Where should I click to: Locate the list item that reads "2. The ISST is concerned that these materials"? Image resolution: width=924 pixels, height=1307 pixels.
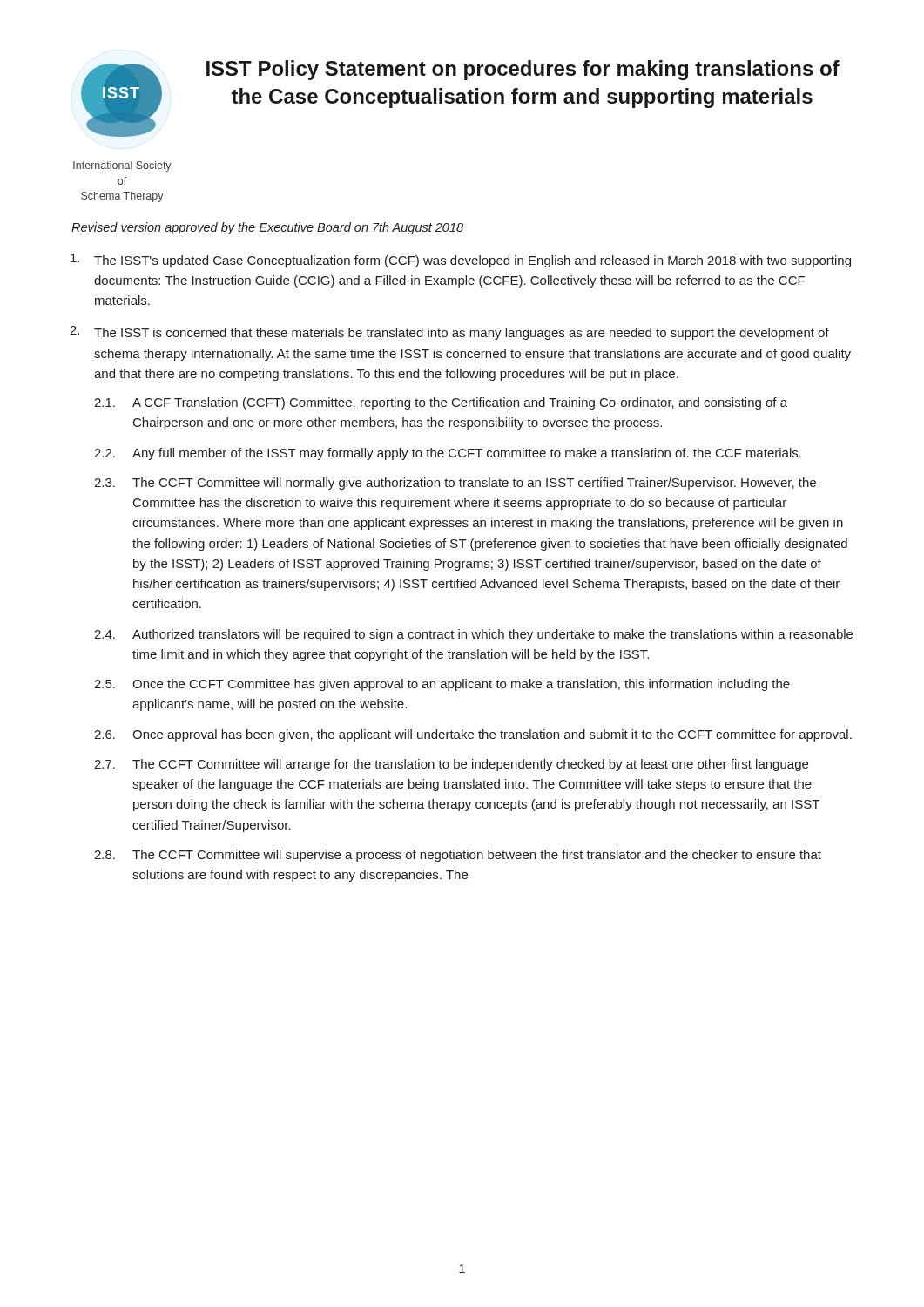(x=449, y=333)
